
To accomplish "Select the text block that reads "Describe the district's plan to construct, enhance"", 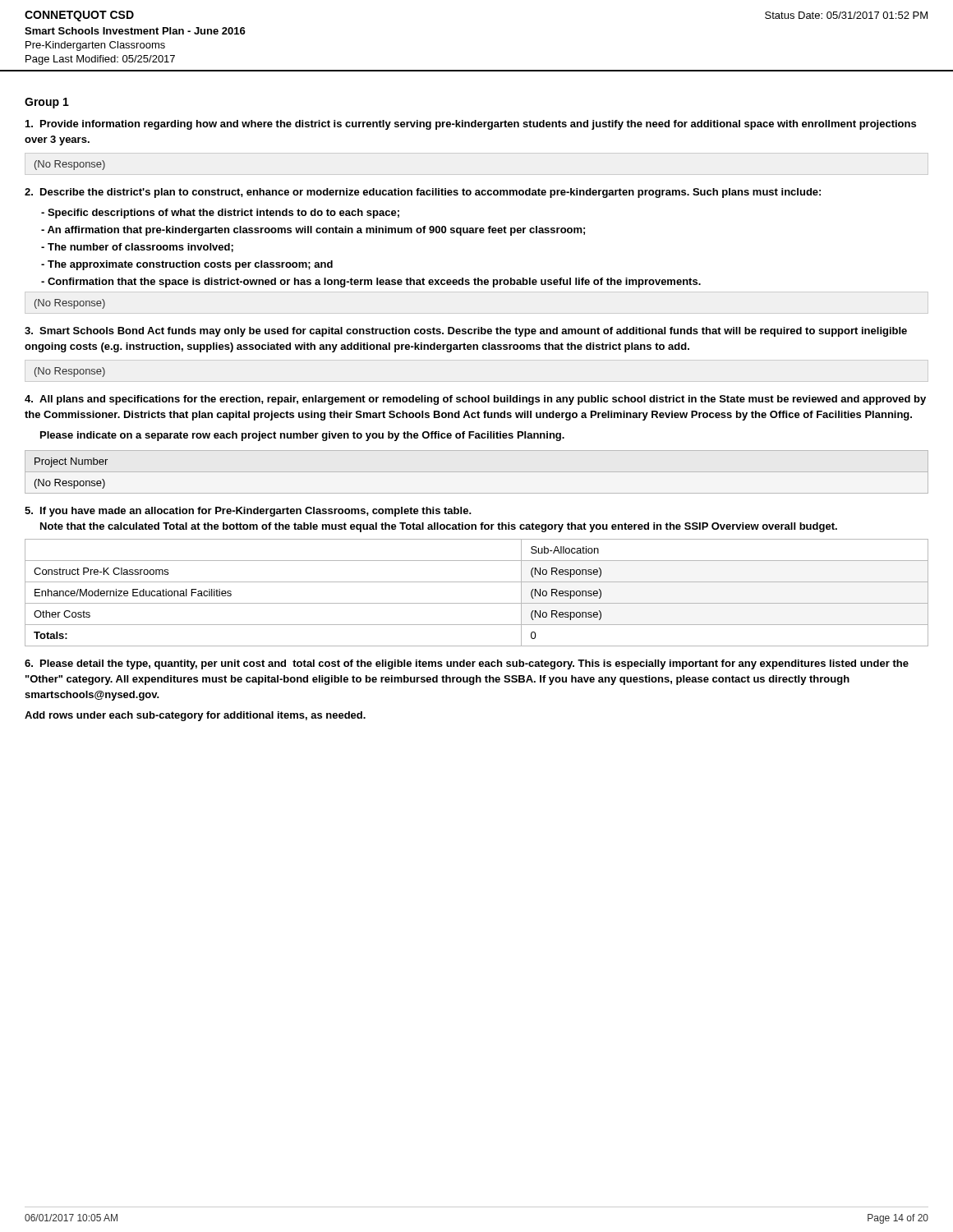I will pos(423,192).
